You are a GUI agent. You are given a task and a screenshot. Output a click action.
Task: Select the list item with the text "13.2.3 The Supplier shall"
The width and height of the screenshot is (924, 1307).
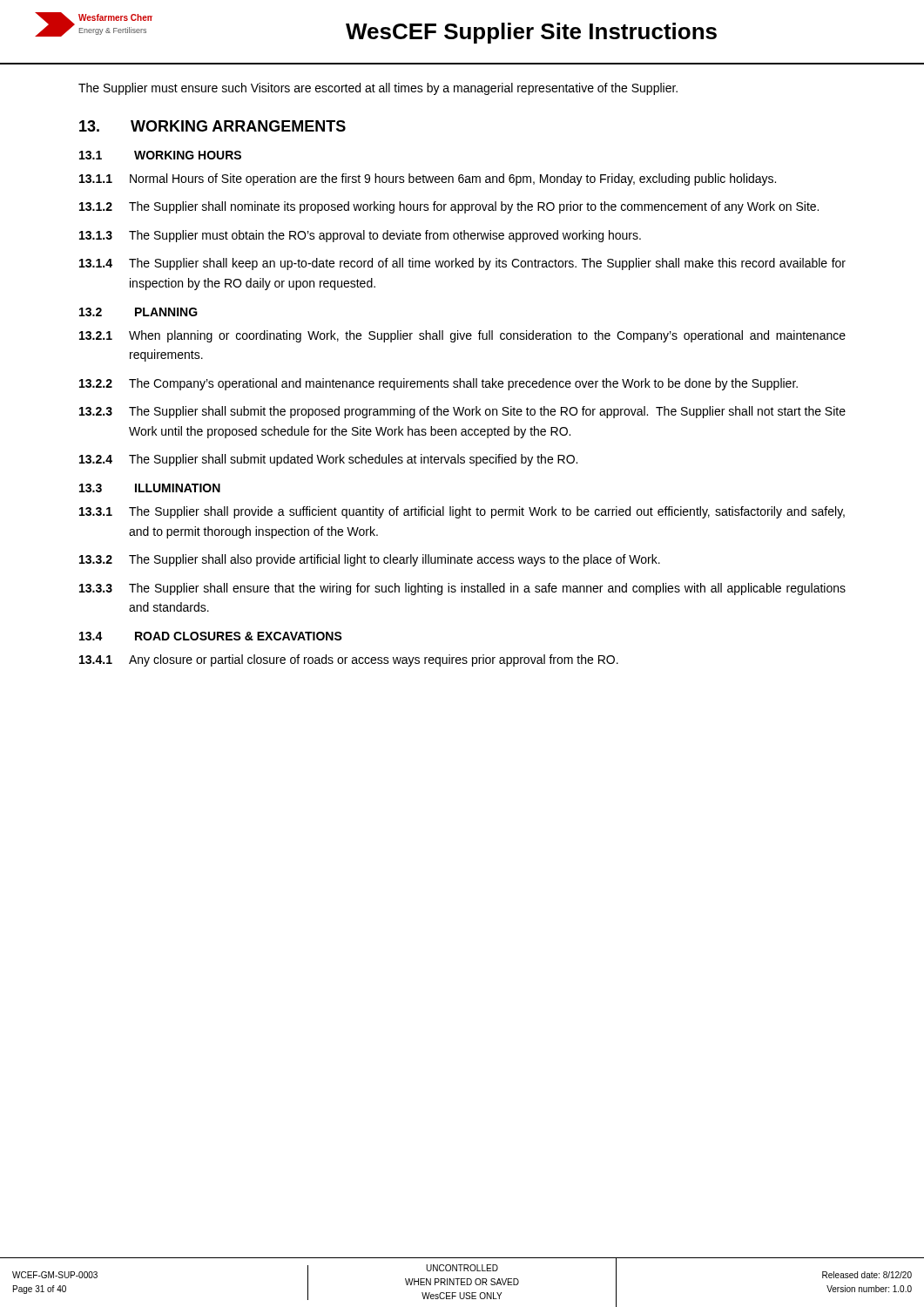coord(462,421)
